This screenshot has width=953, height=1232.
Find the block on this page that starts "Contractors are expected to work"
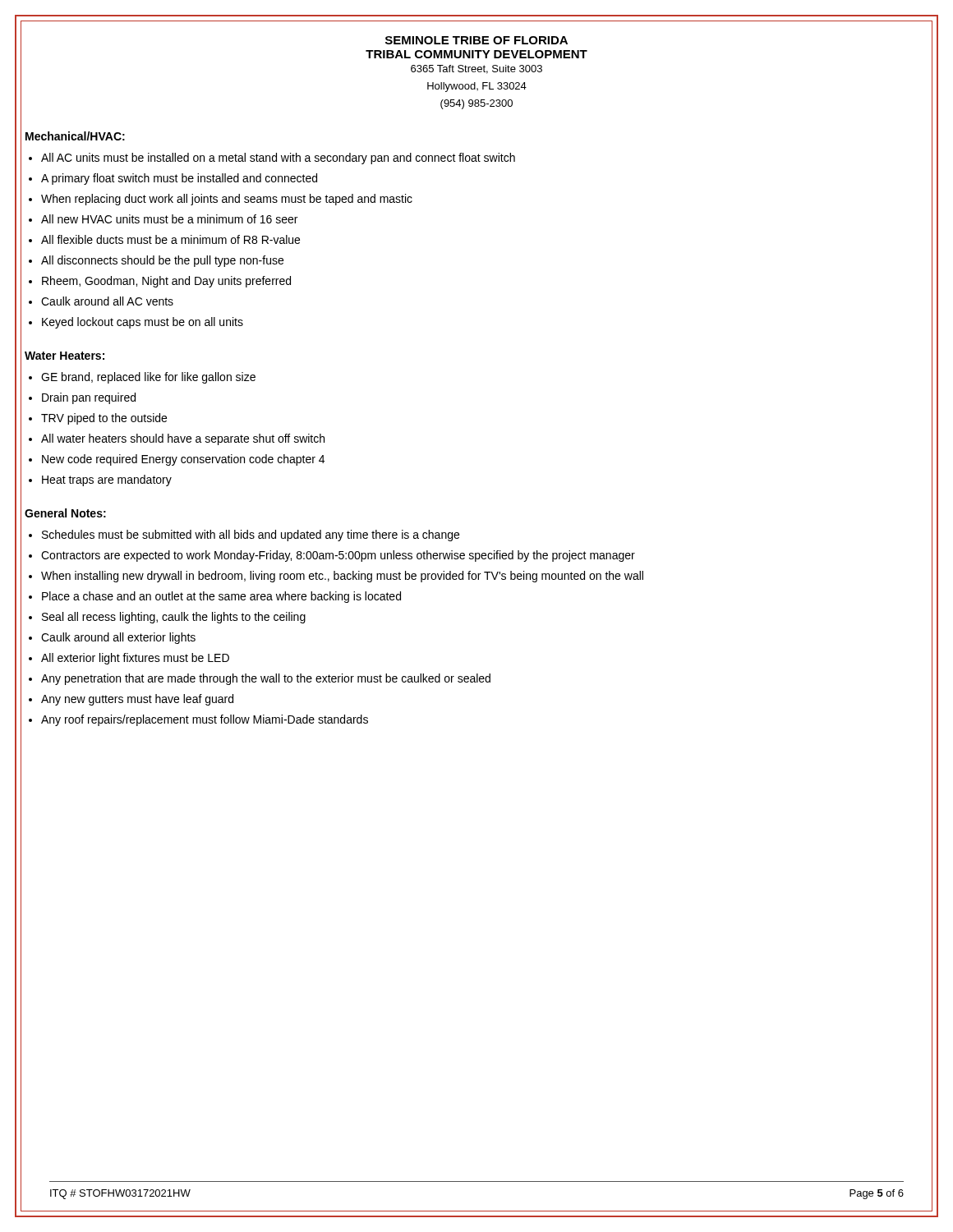(485, 556)
